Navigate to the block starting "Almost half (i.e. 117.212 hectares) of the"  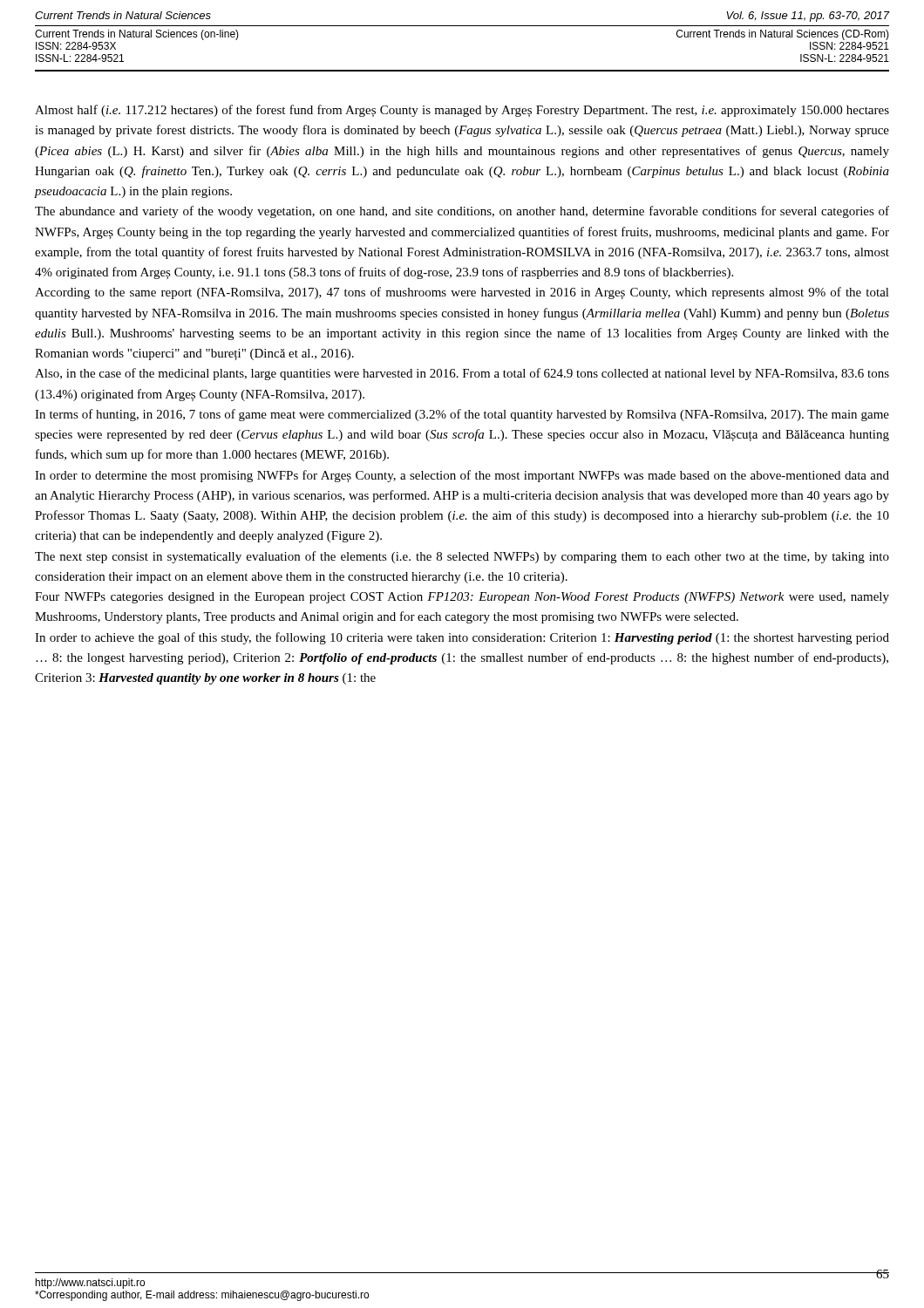pos(462,150)
